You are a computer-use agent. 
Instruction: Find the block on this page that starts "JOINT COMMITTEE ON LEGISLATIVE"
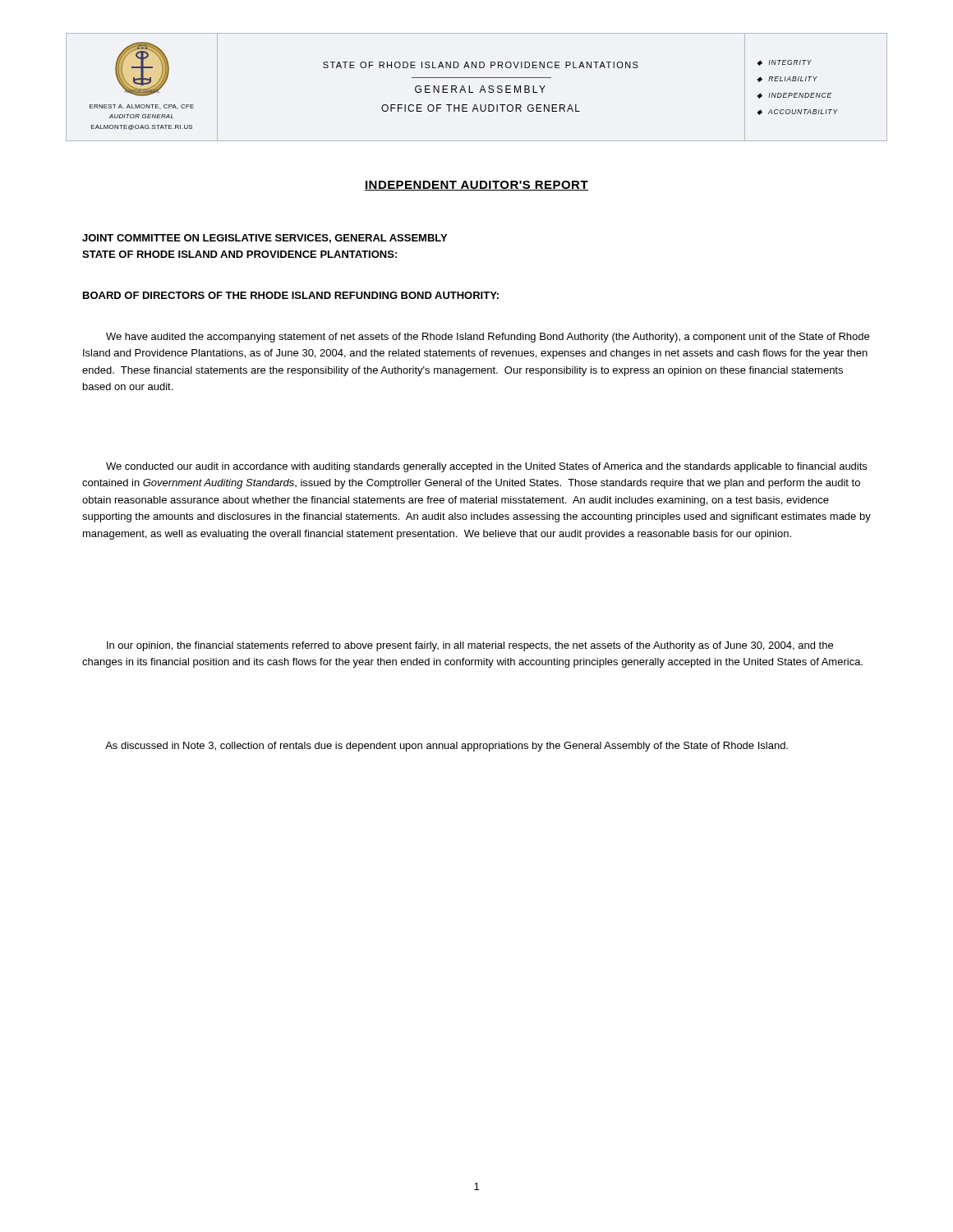coord(265,246)
